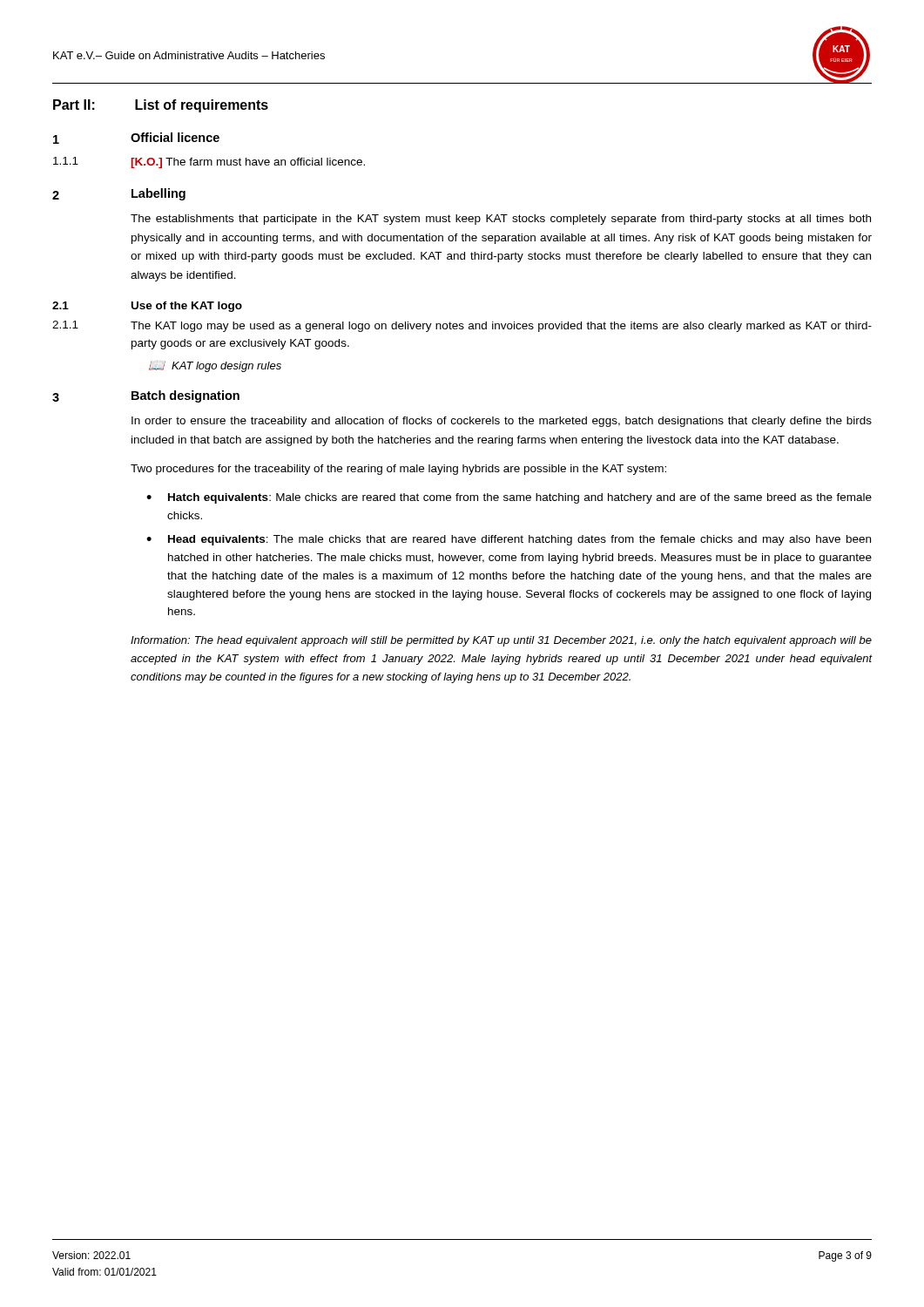This screenshot has width=924, height=1307.
Task: Find "3 Batch designation" on this page
Action: tap(146, 397)
